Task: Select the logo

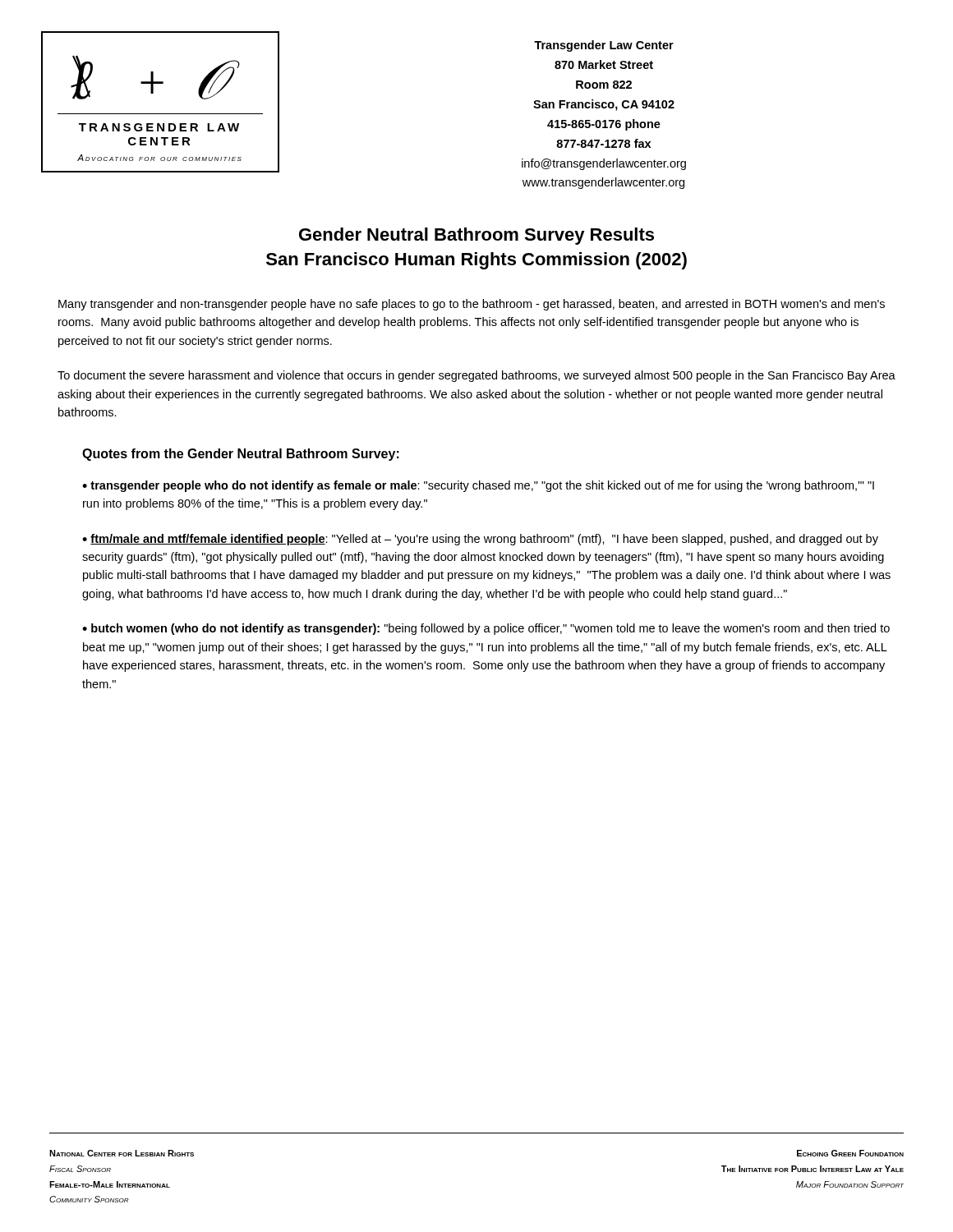Action: point(160,102)
